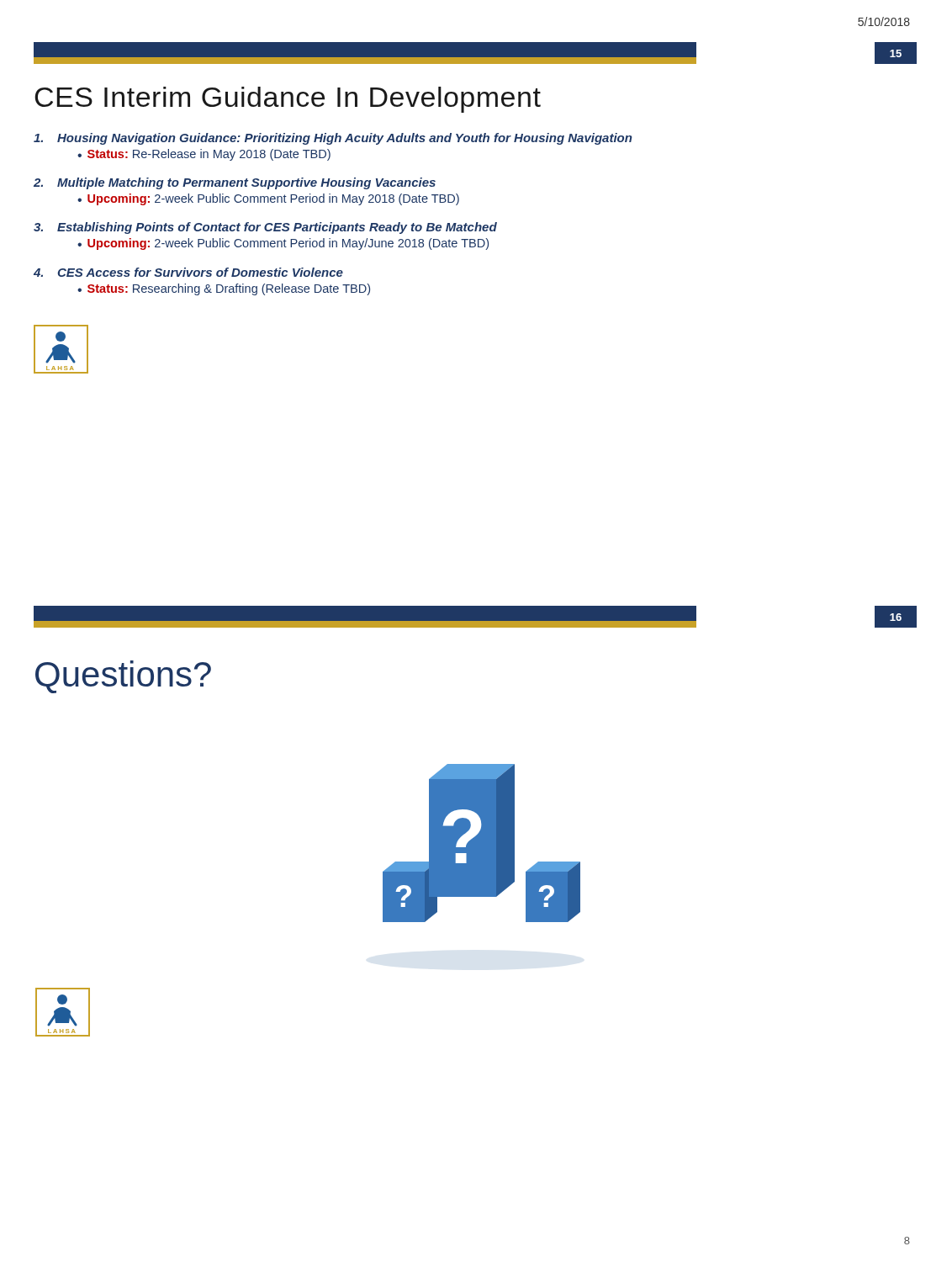Viewport: 952px width, 1262px height.
Task: Locate the list item containing "2. Multiple Matching to Permanent Supportive"
Action: click(235, 183)
